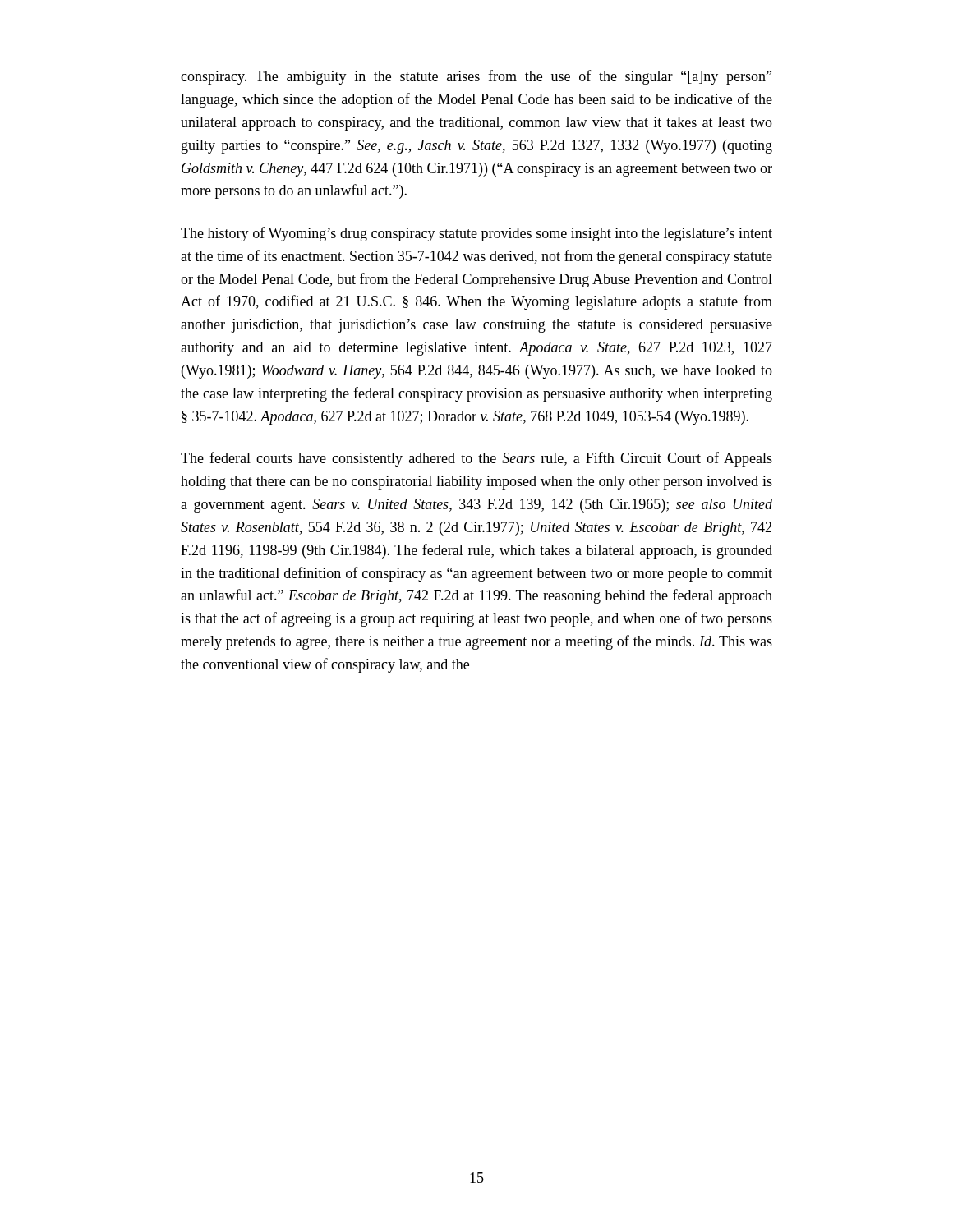The height and width of the screenshot is (1232, 953).
Task: Locate the text block starting "The history of Wyoming’s drug conspiracy"
Action: coord(476,325)
